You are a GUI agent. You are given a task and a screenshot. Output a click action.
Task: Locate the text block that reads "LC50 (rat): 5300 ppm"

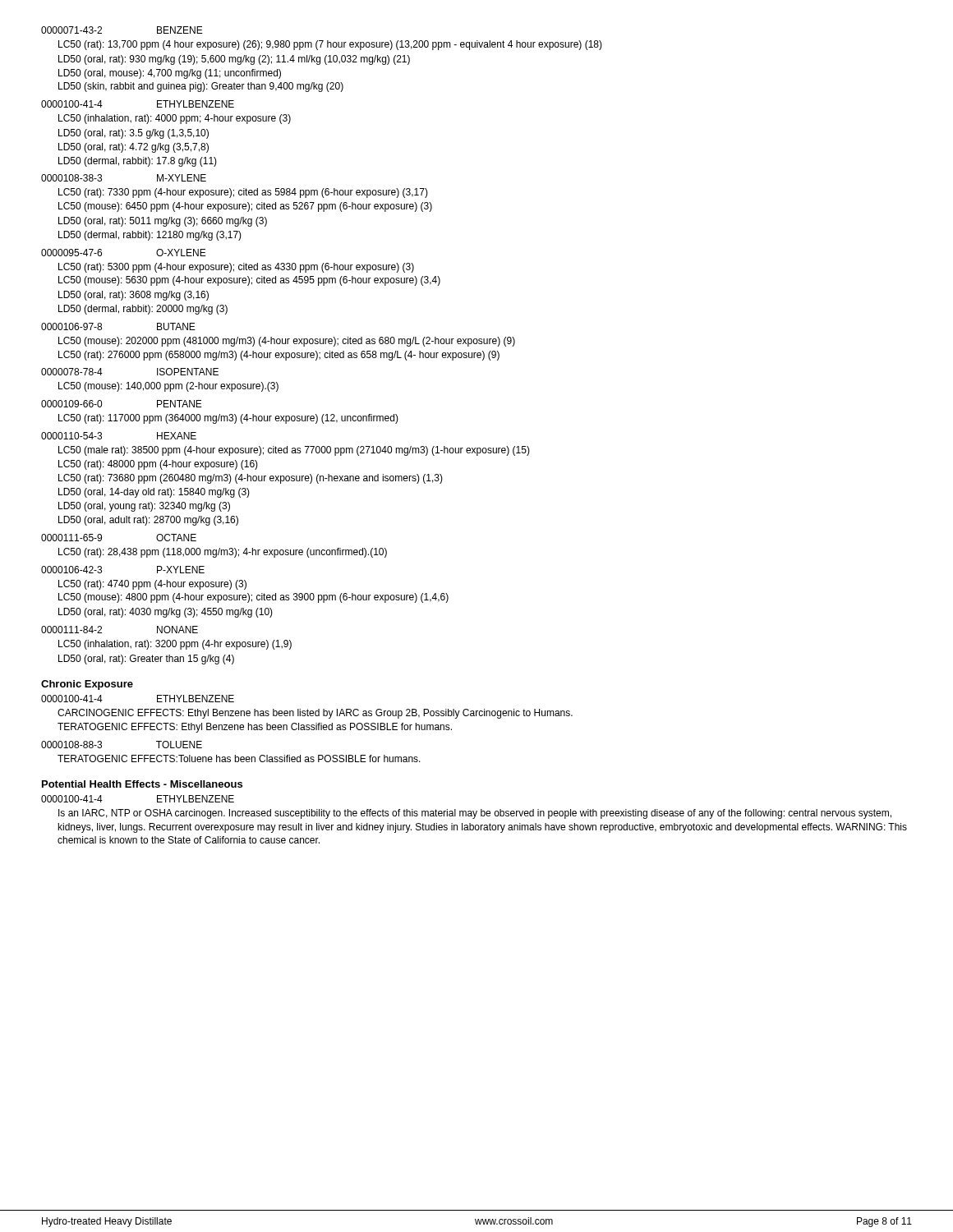click(x=249, y=273)
